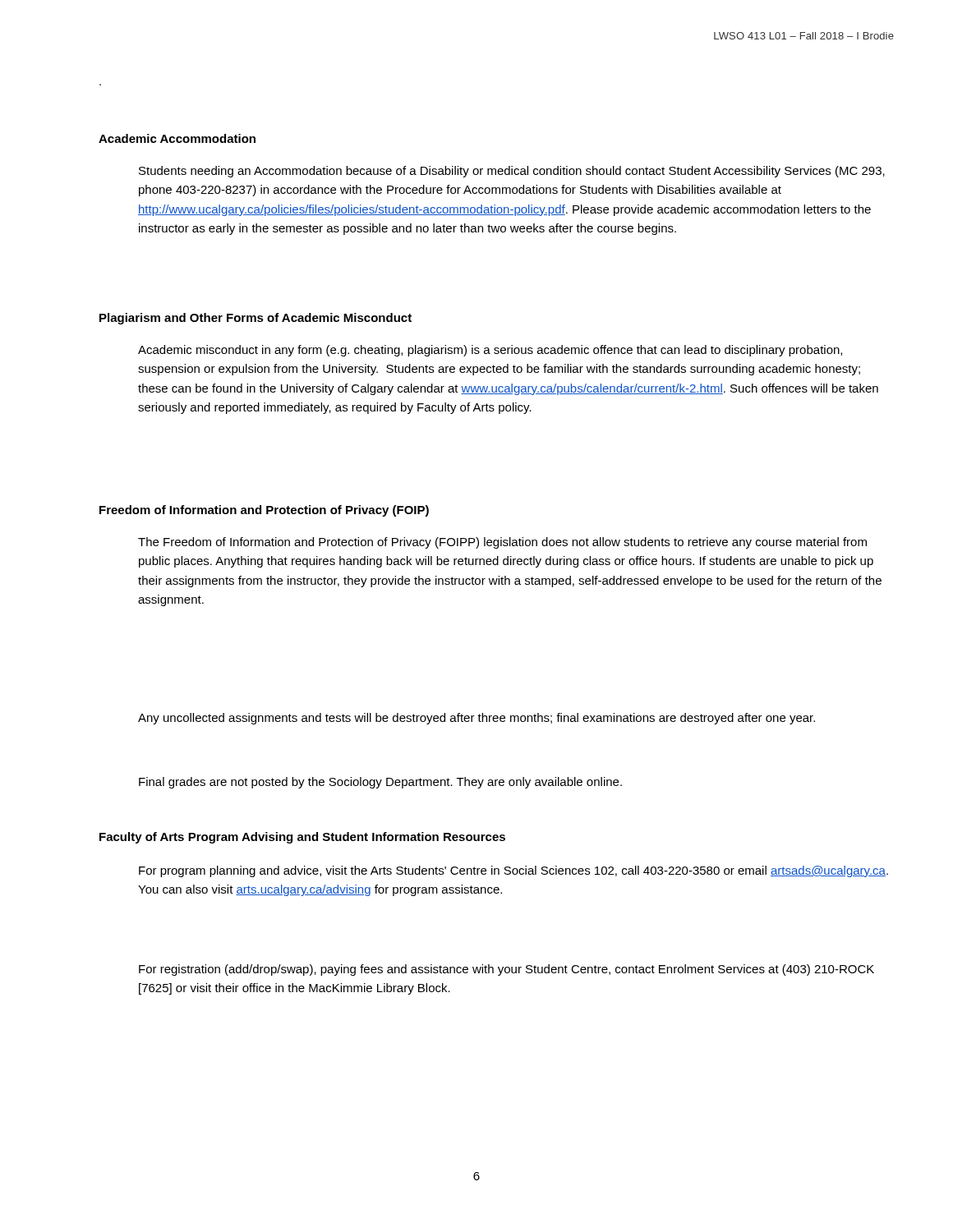953x1232 pixels.
Task: Click where it says "Academic Accommodation"
Action: pyautogui.click(x=177, y=138)
